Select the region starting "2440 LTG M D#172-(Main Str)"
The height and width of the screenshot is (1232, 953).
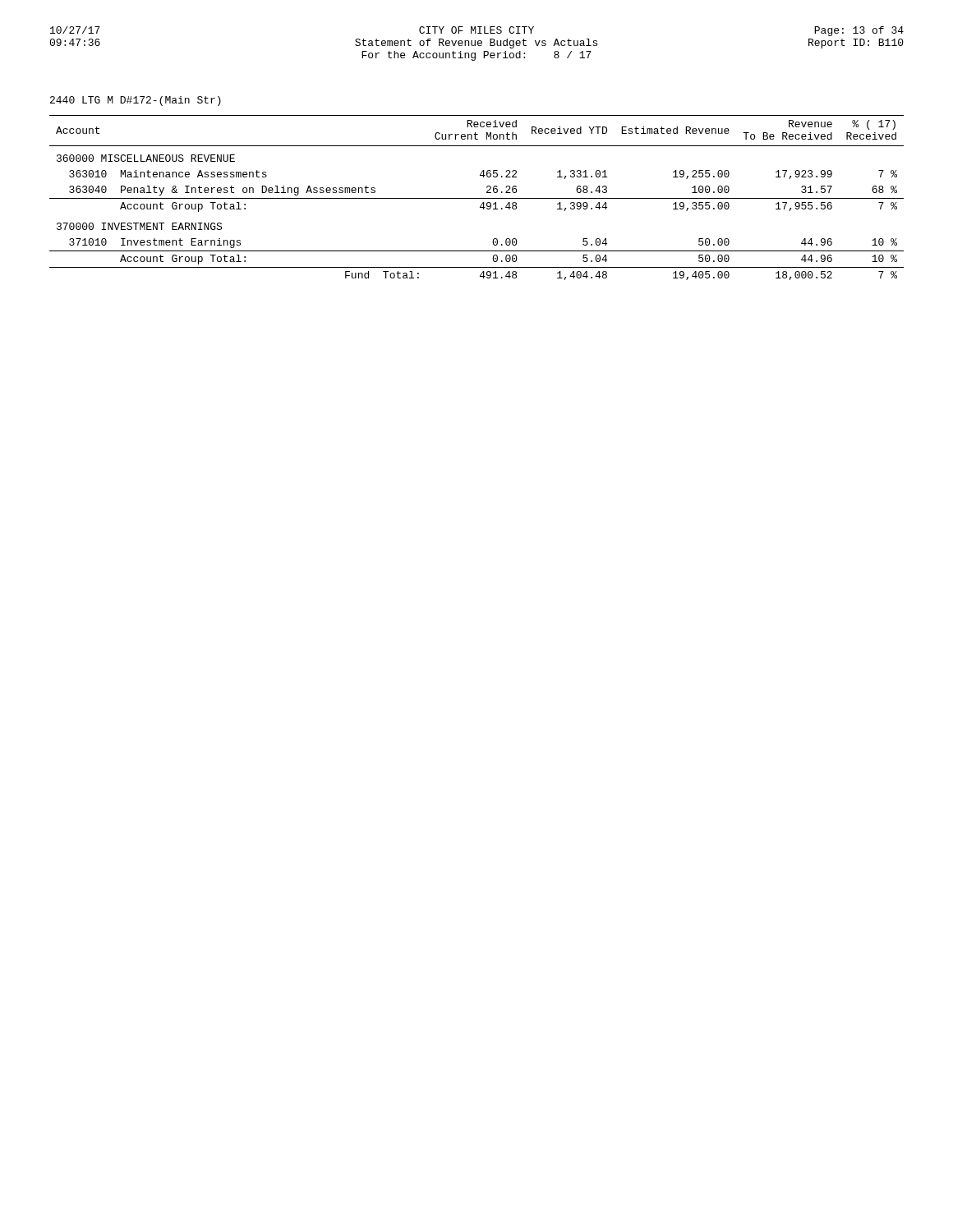coord(136,101)
